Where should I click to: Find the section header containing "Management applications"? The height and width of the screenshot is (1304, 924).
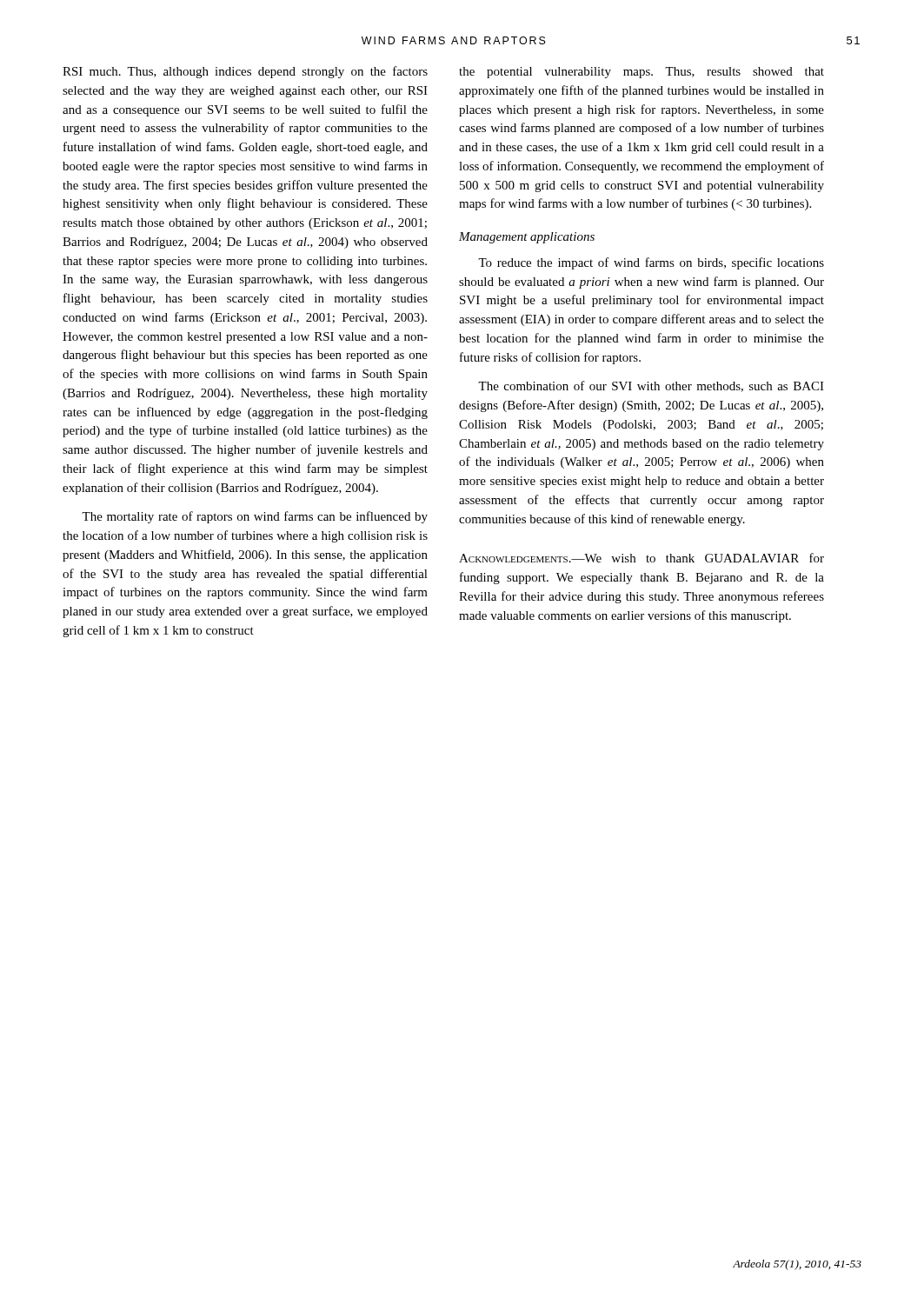click(x=527, y=238)
